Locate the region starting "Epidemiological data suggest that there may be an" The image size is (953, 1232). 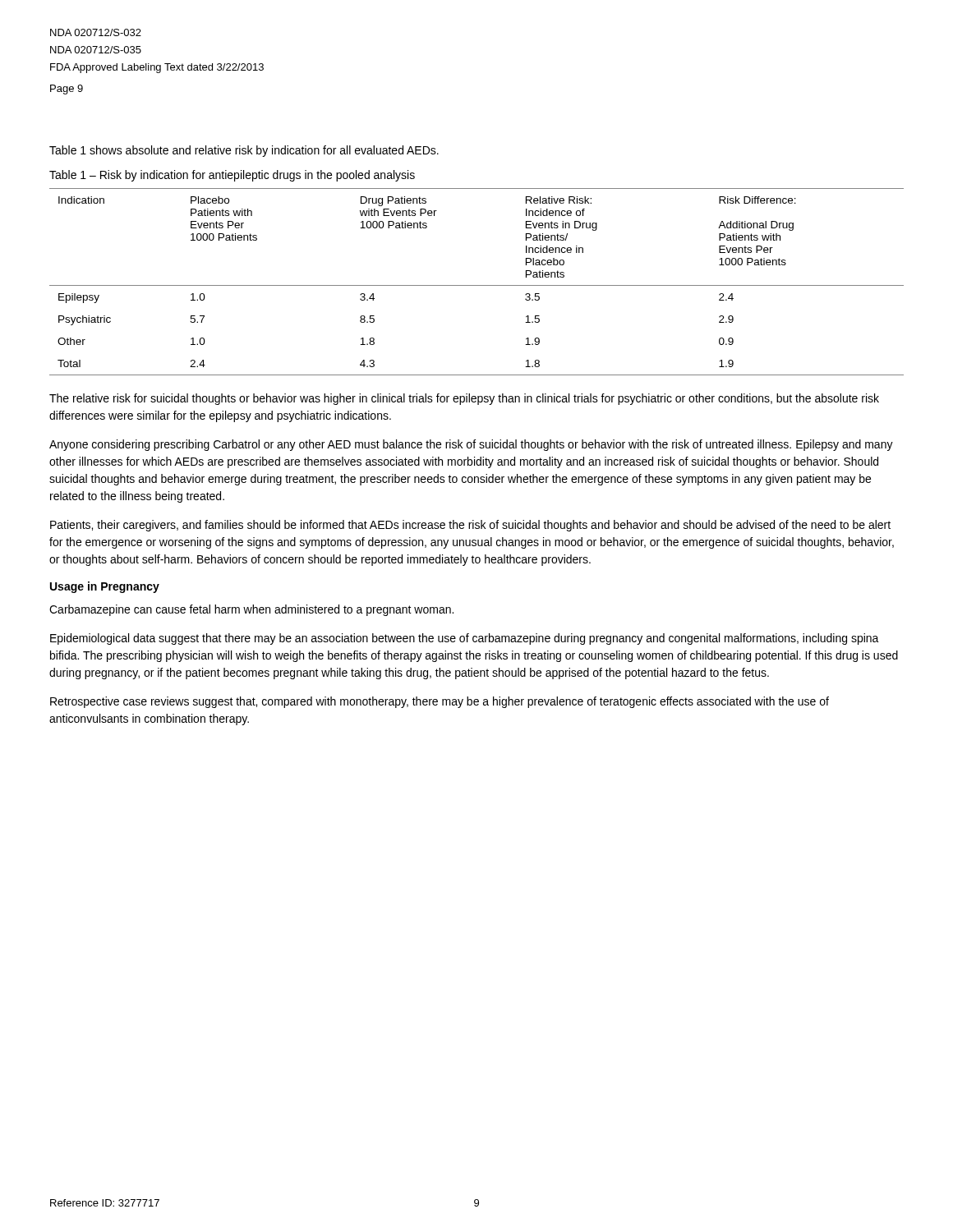pyautogui.click(x=474, y=655)
